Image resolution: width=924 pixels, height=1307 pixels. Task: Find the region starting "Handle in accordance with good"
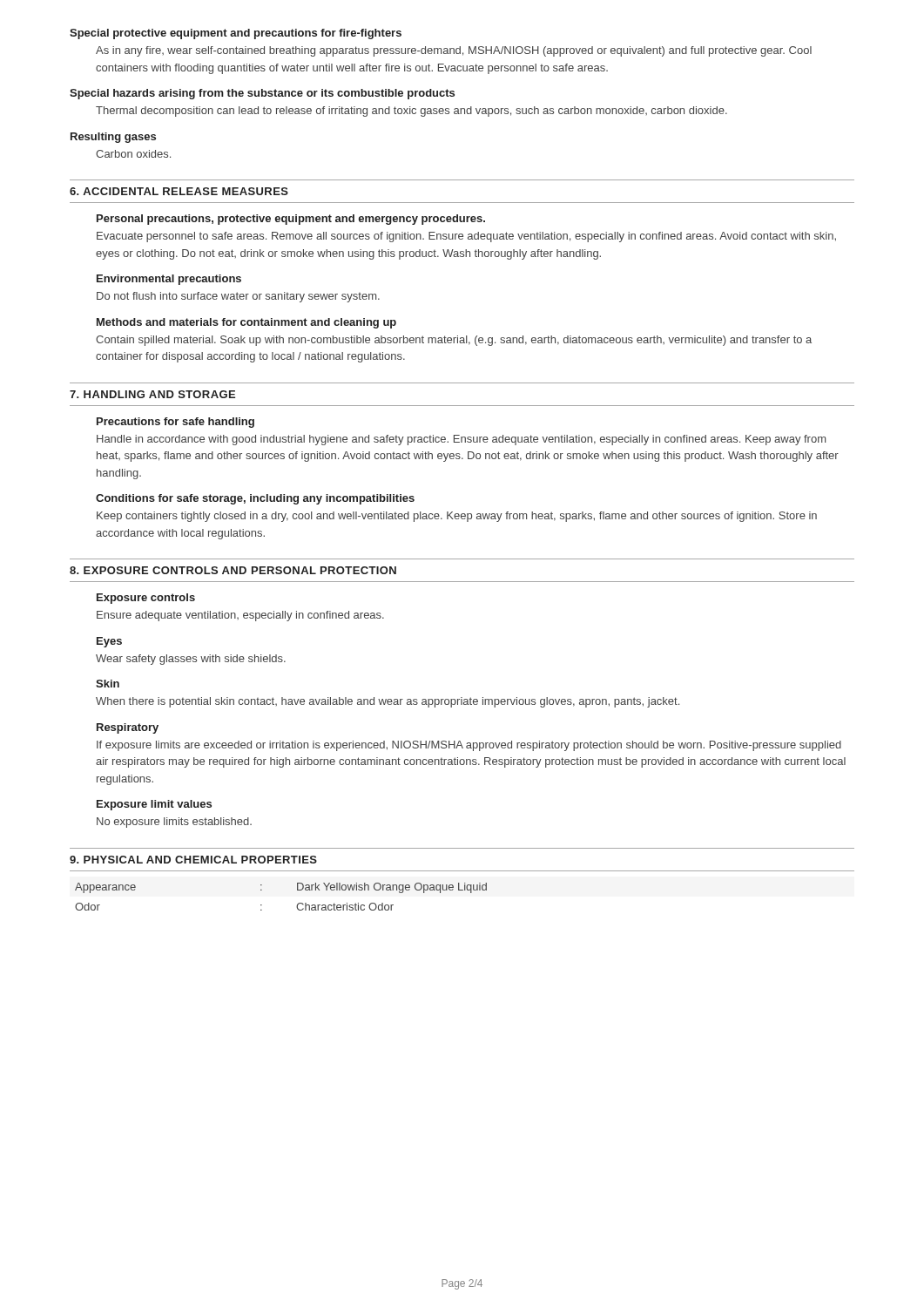point(467,455)
